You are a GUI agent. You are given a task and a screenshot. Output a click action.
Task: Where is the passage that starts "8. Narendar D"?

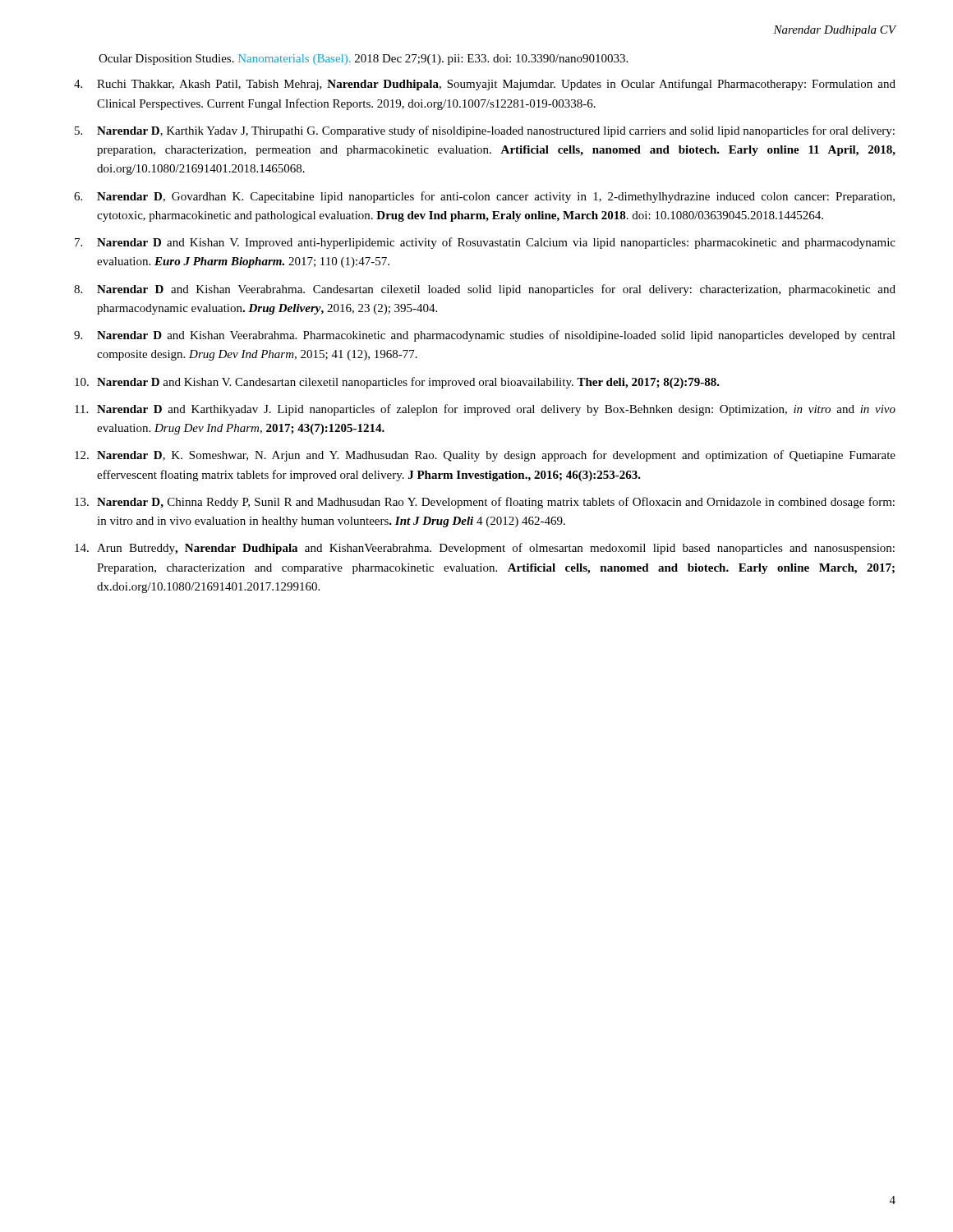tap(485, 299)
